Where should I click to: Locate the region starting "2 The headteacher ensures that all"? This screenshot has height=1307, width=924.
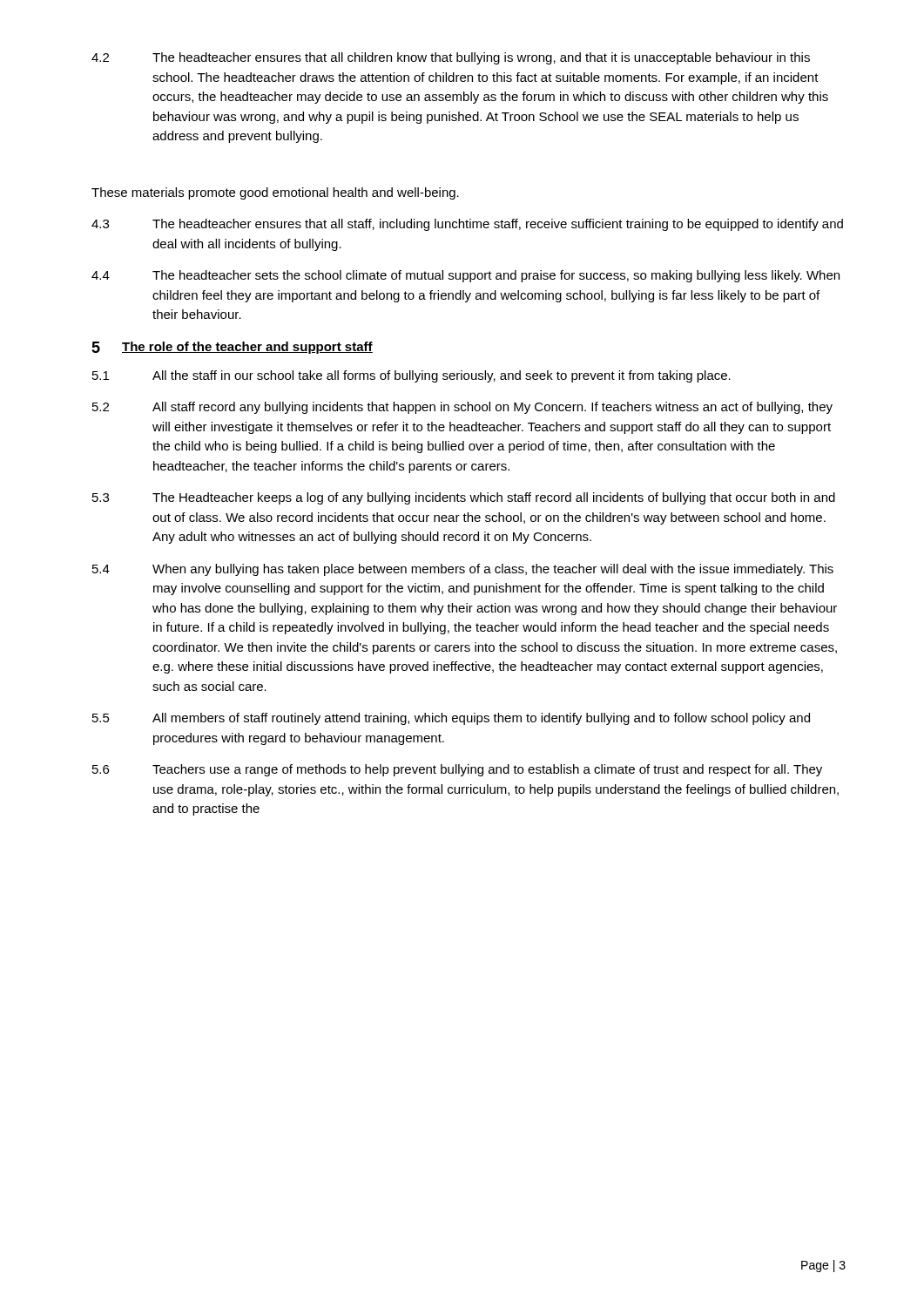point(469,97)
